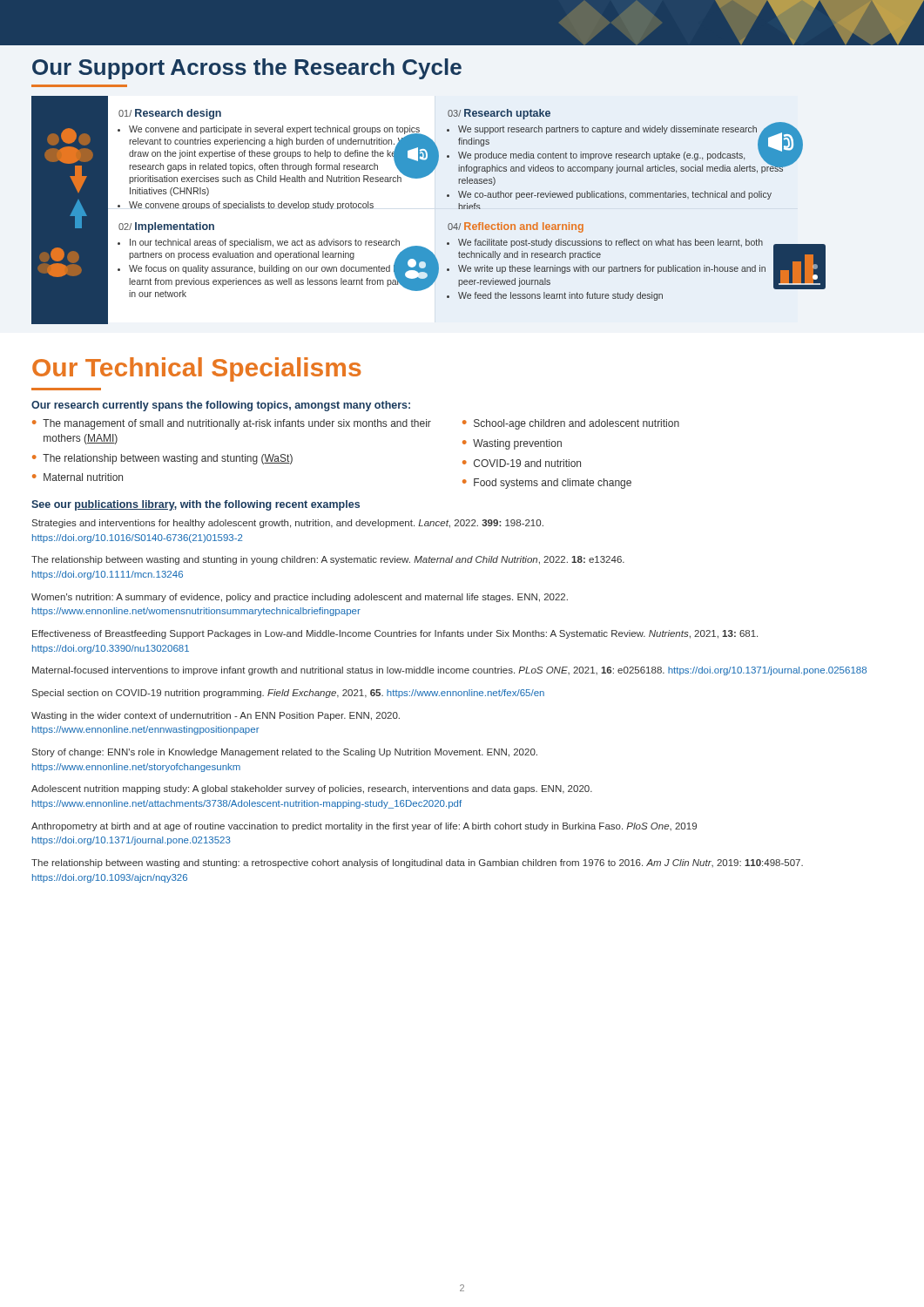Find the region starting "Adolescent nutrition mapping study: A global stakeholder"
Viewport: 924px width, 1307px height.
tap(312, 796)
